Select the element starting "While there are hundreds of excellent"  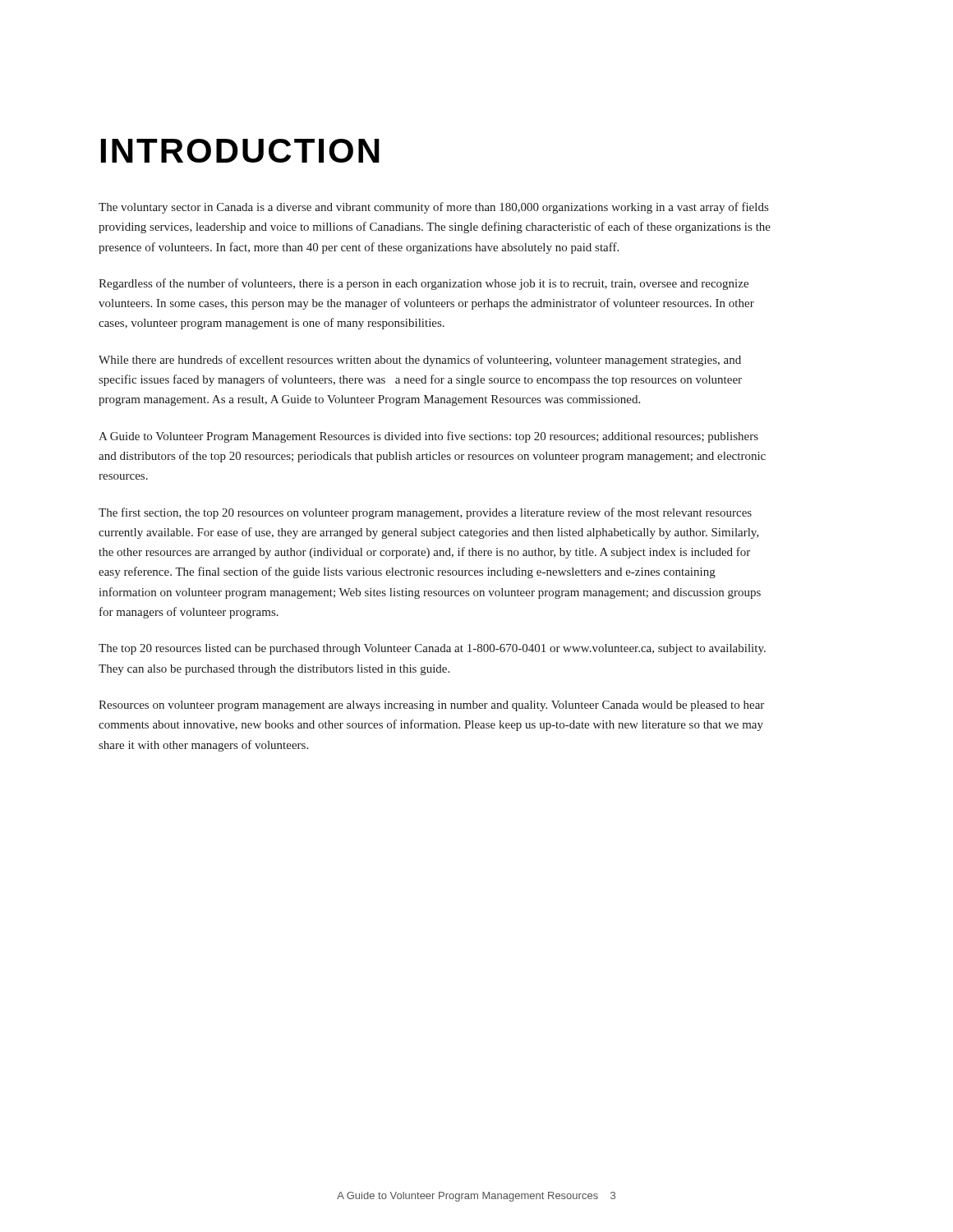(420, 380)
